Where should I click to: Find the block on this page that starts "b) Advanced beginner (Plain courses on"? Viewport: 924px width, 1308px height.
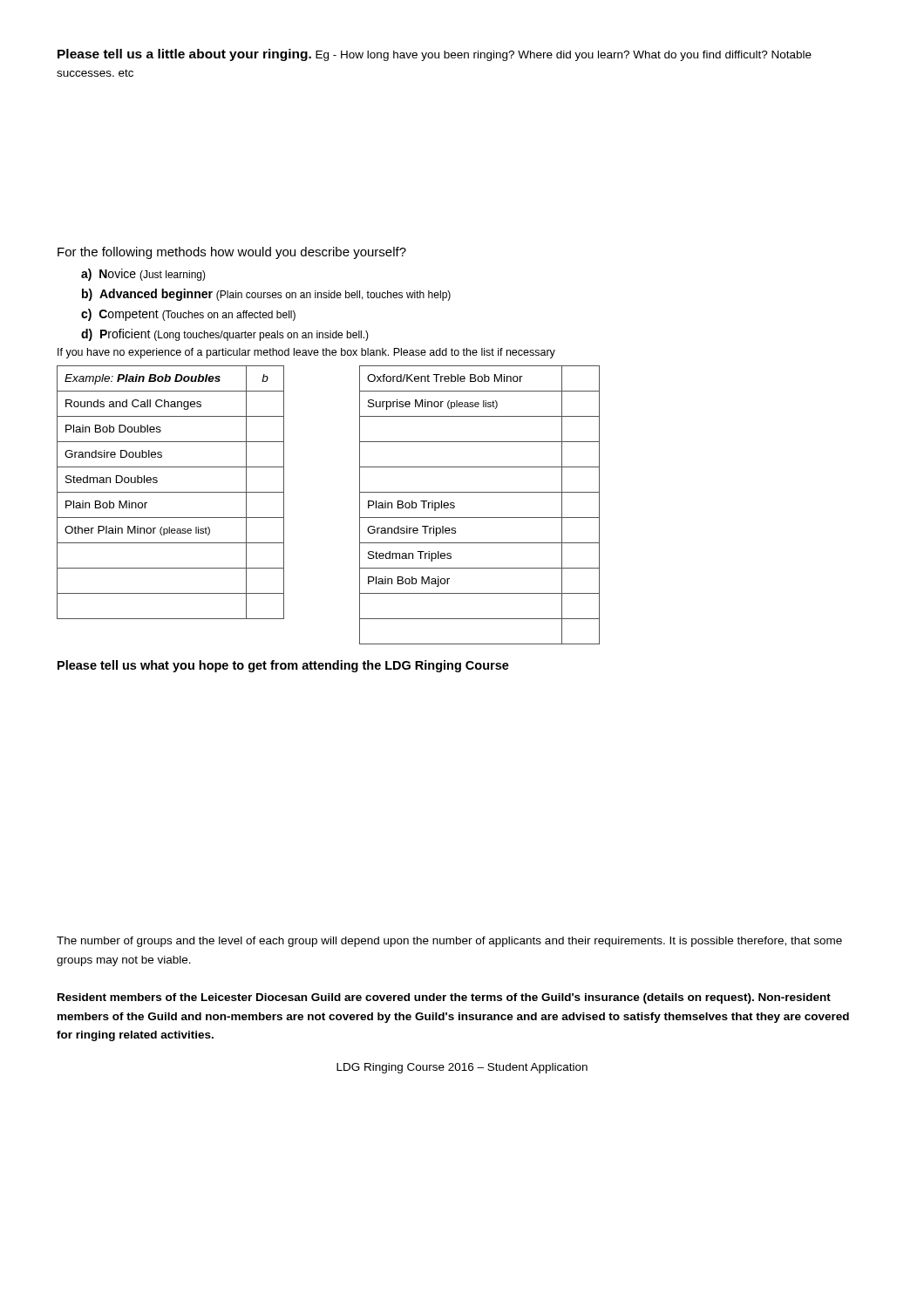(x=266, y=294)
